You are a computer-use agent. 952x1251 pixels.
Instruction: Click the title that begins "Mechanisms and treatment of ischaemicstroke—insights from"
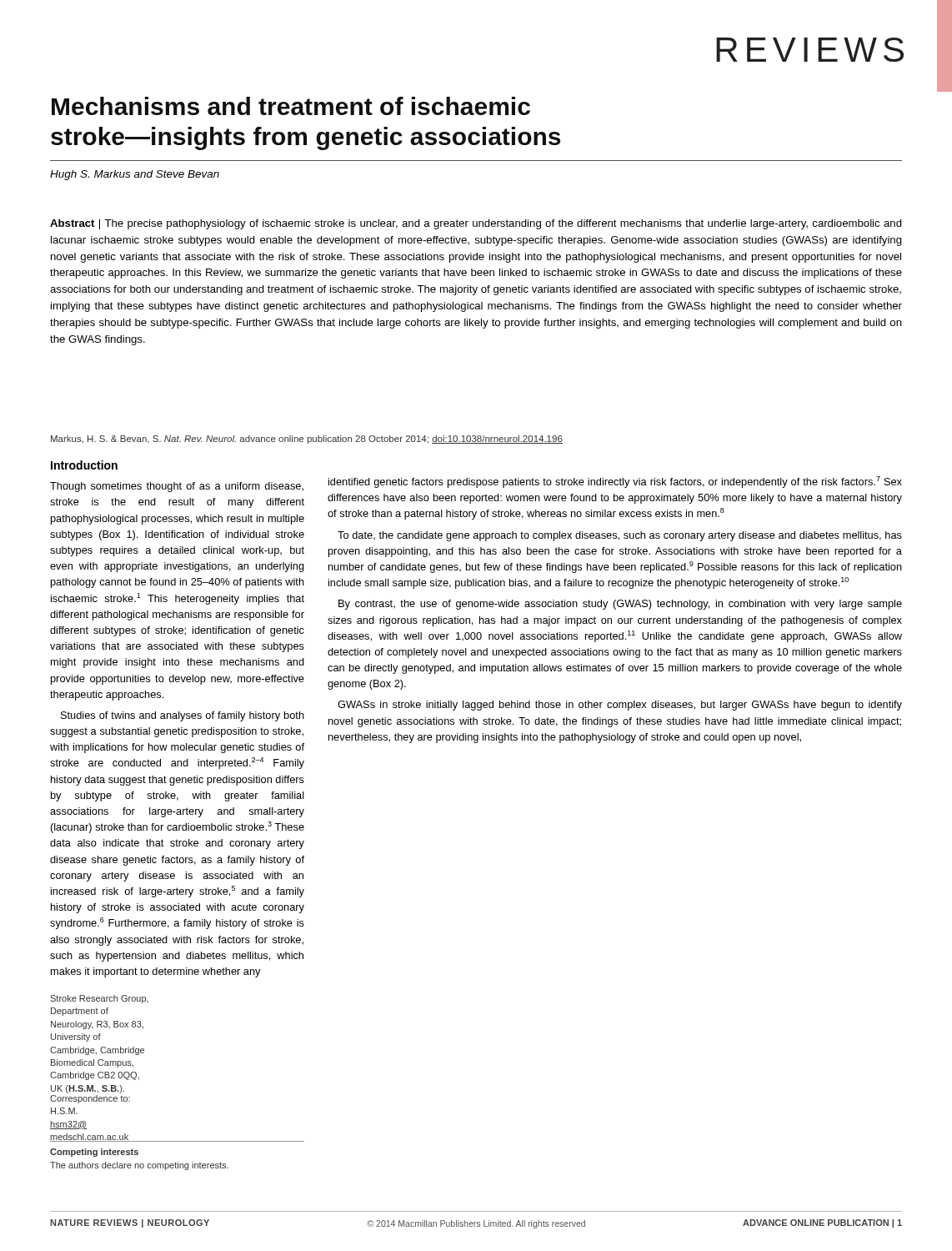[476, 122]
